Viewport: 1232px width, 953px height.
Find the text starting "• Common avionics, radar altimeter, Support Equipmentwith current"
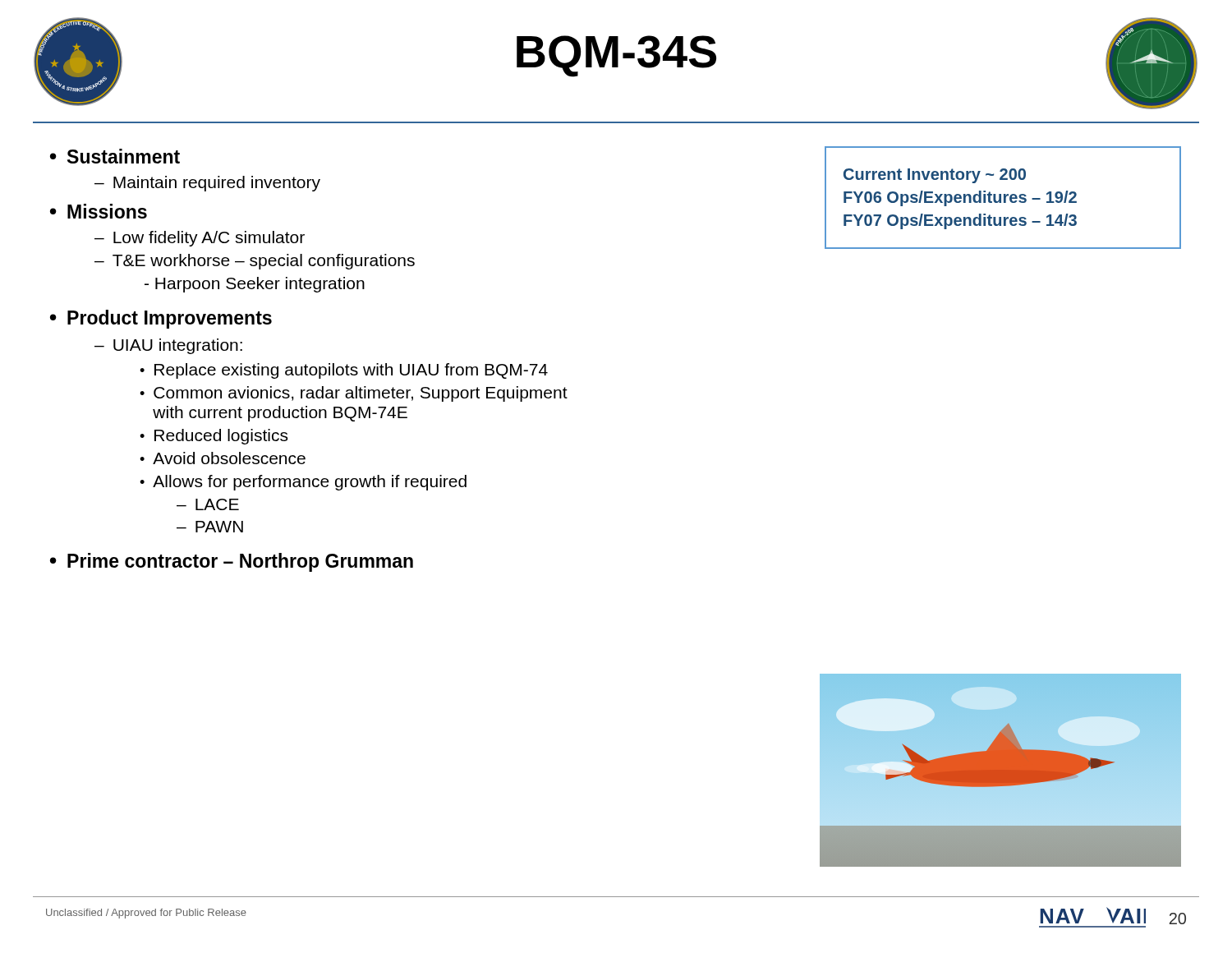point(353,403)
